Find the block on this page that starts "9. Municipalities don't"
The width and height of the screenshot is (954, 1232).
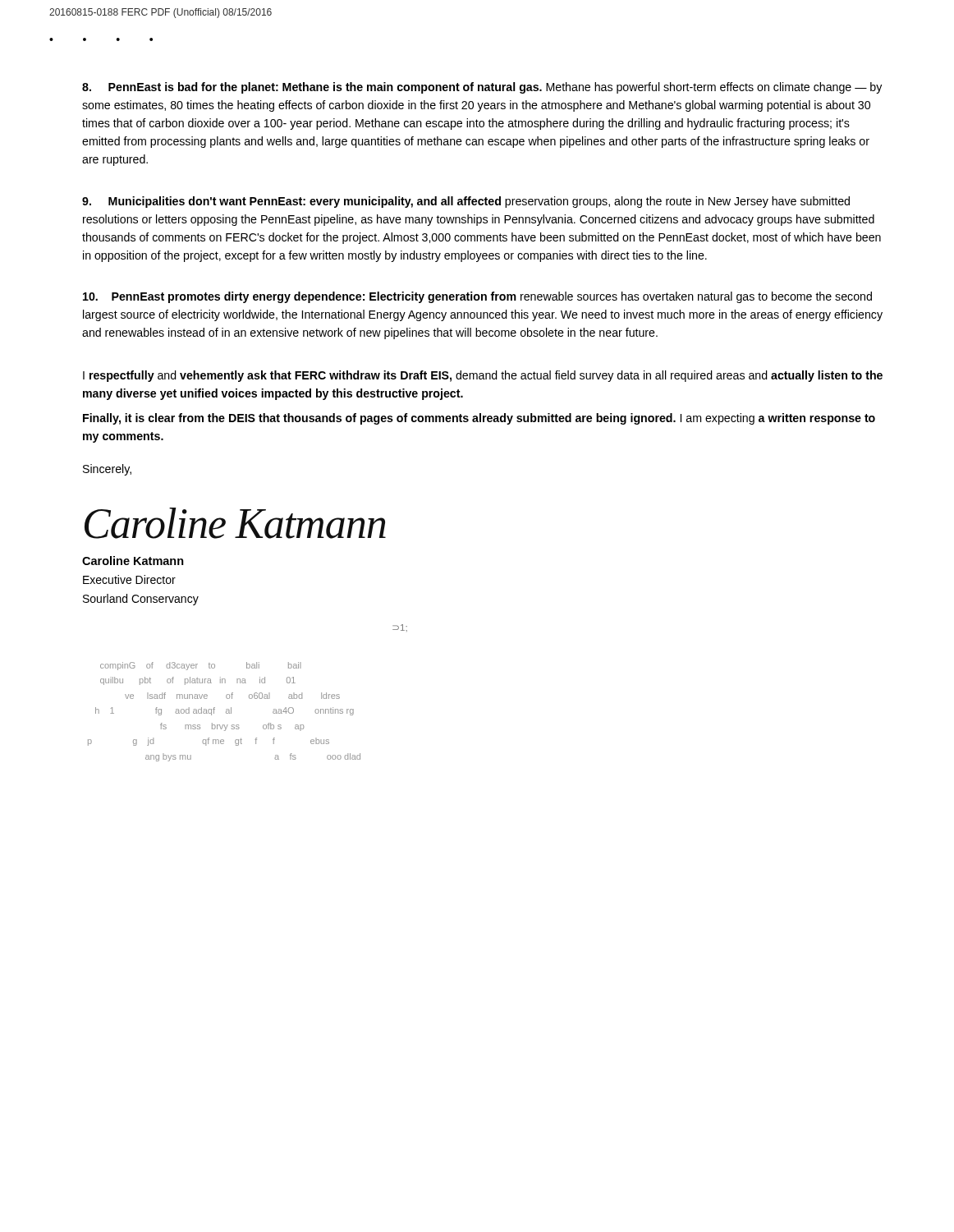482,229
